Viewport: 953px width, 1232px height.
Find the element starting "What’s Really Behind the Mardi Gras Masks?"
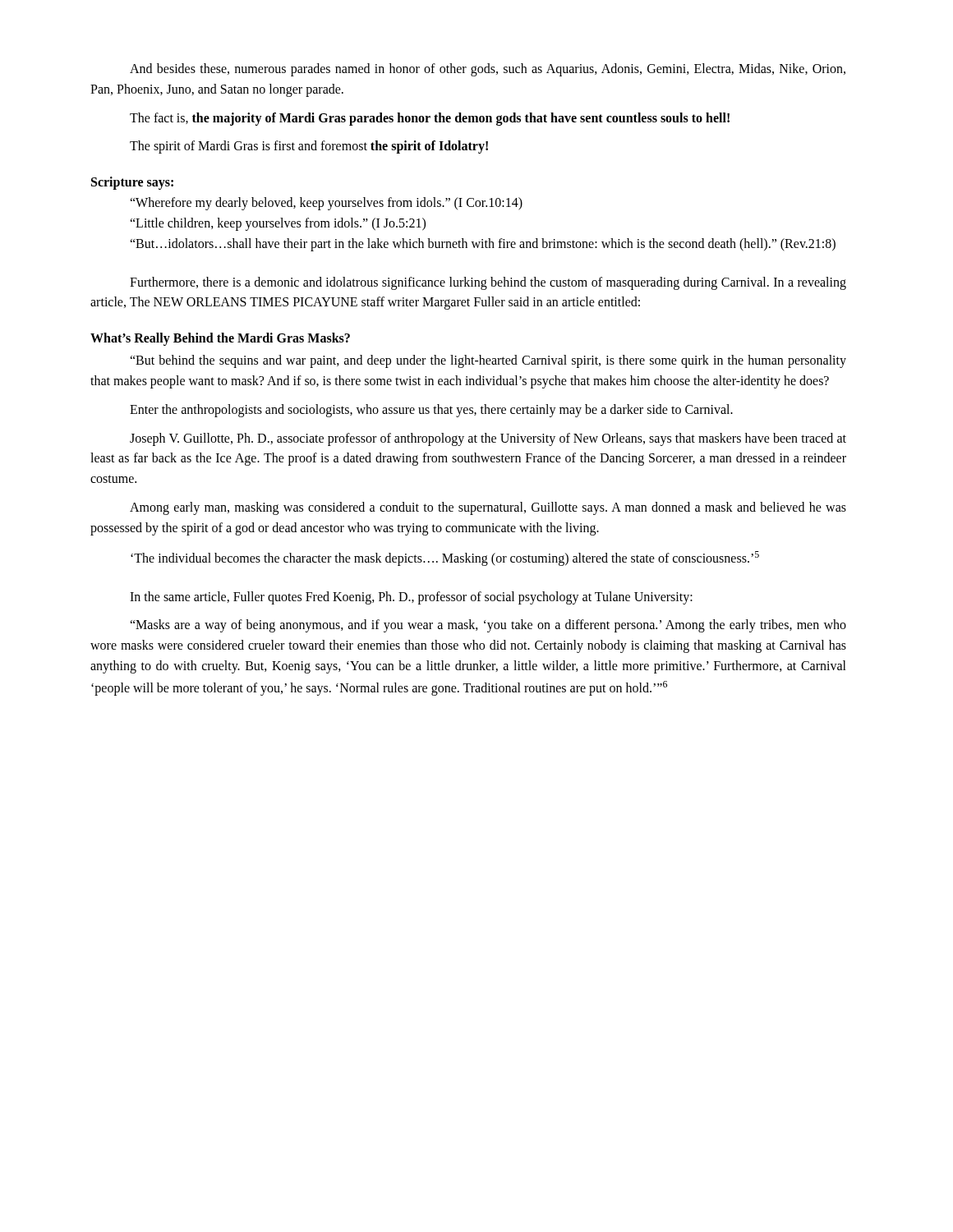[x=220, y=338]
